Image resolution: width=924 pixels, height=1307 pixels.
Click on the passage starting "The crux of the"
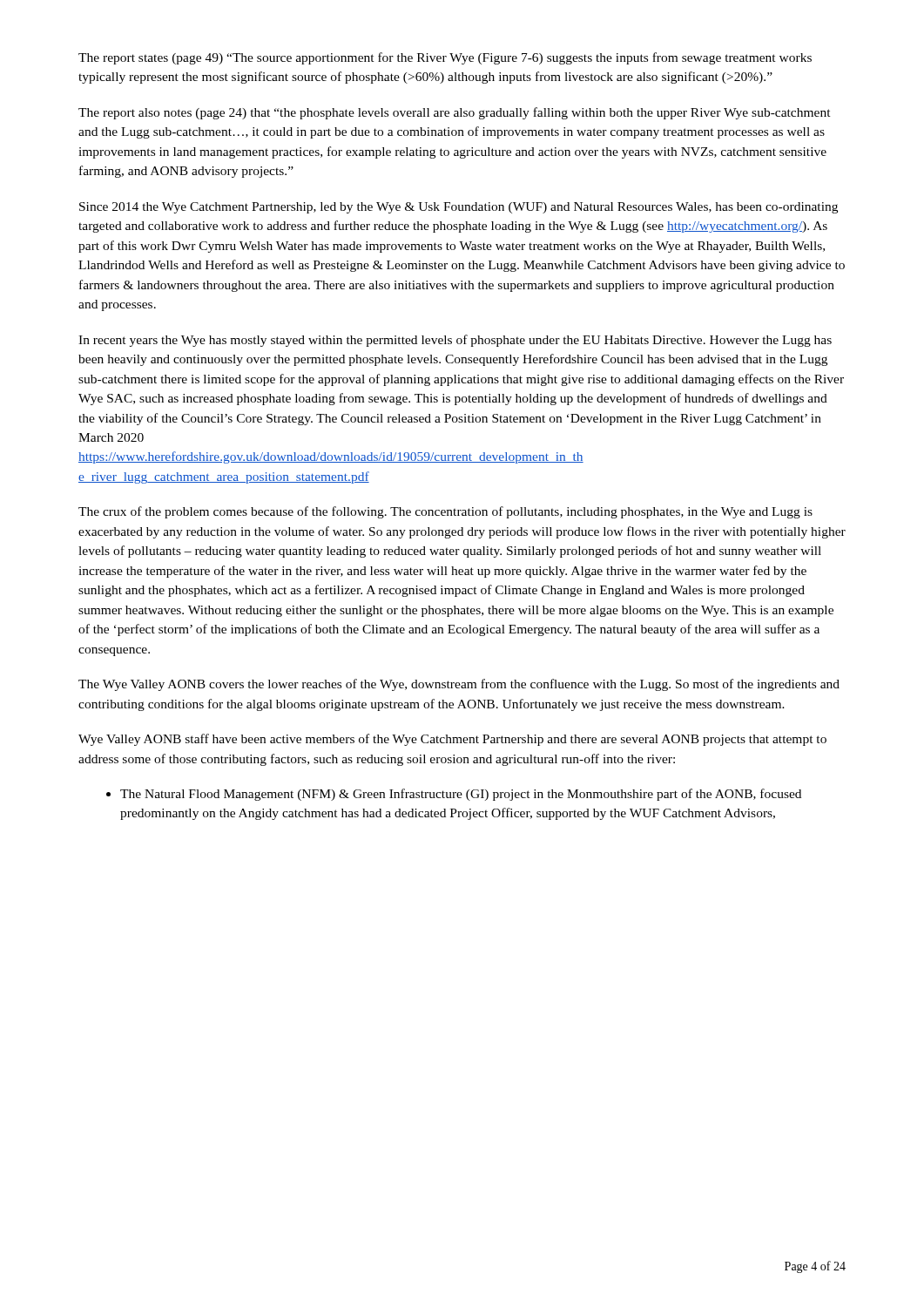pos(462,580)
